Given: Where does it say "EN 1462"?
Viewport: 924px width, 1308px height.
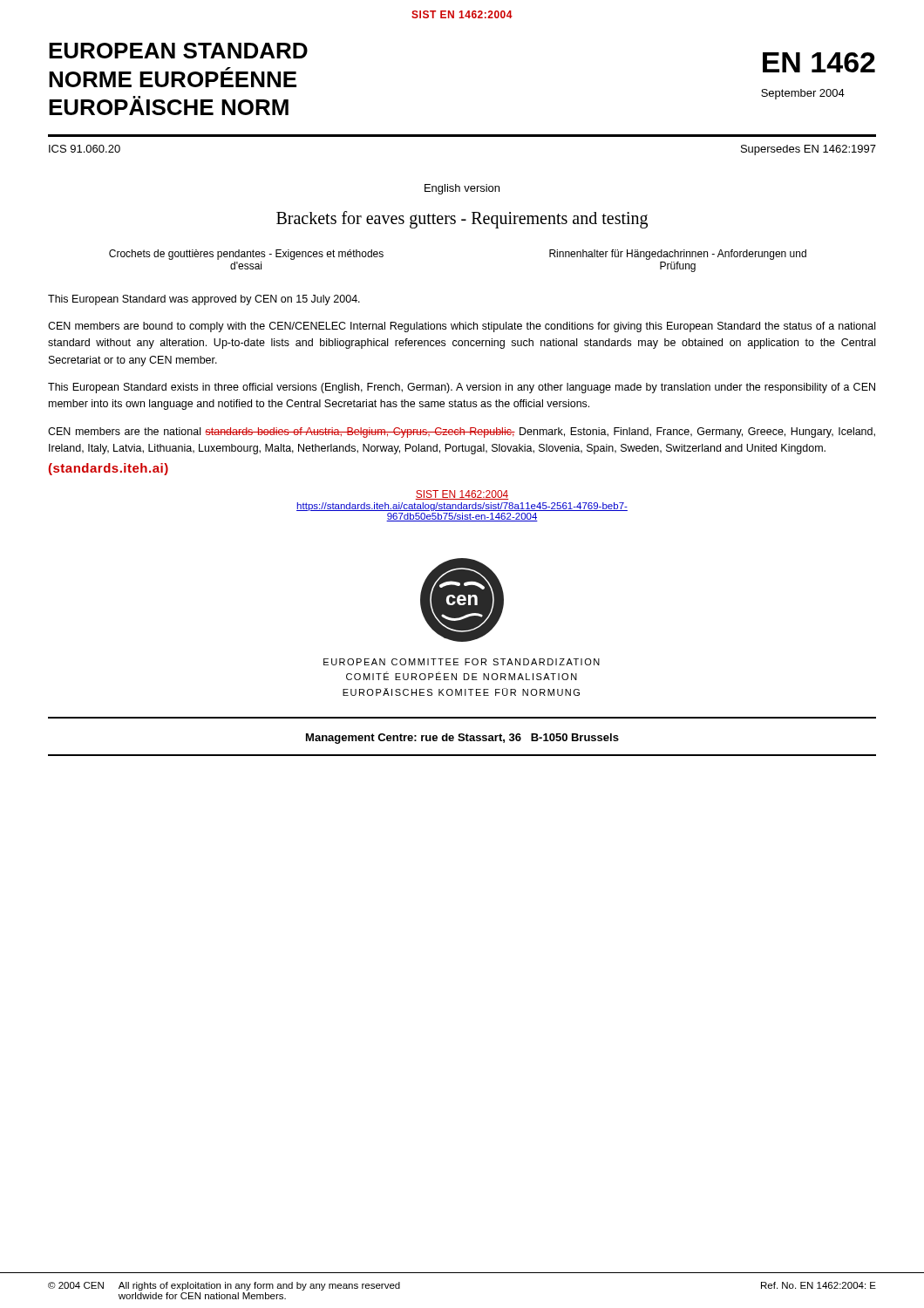Looking at the screenshot, I should click(x=818, y=62).
